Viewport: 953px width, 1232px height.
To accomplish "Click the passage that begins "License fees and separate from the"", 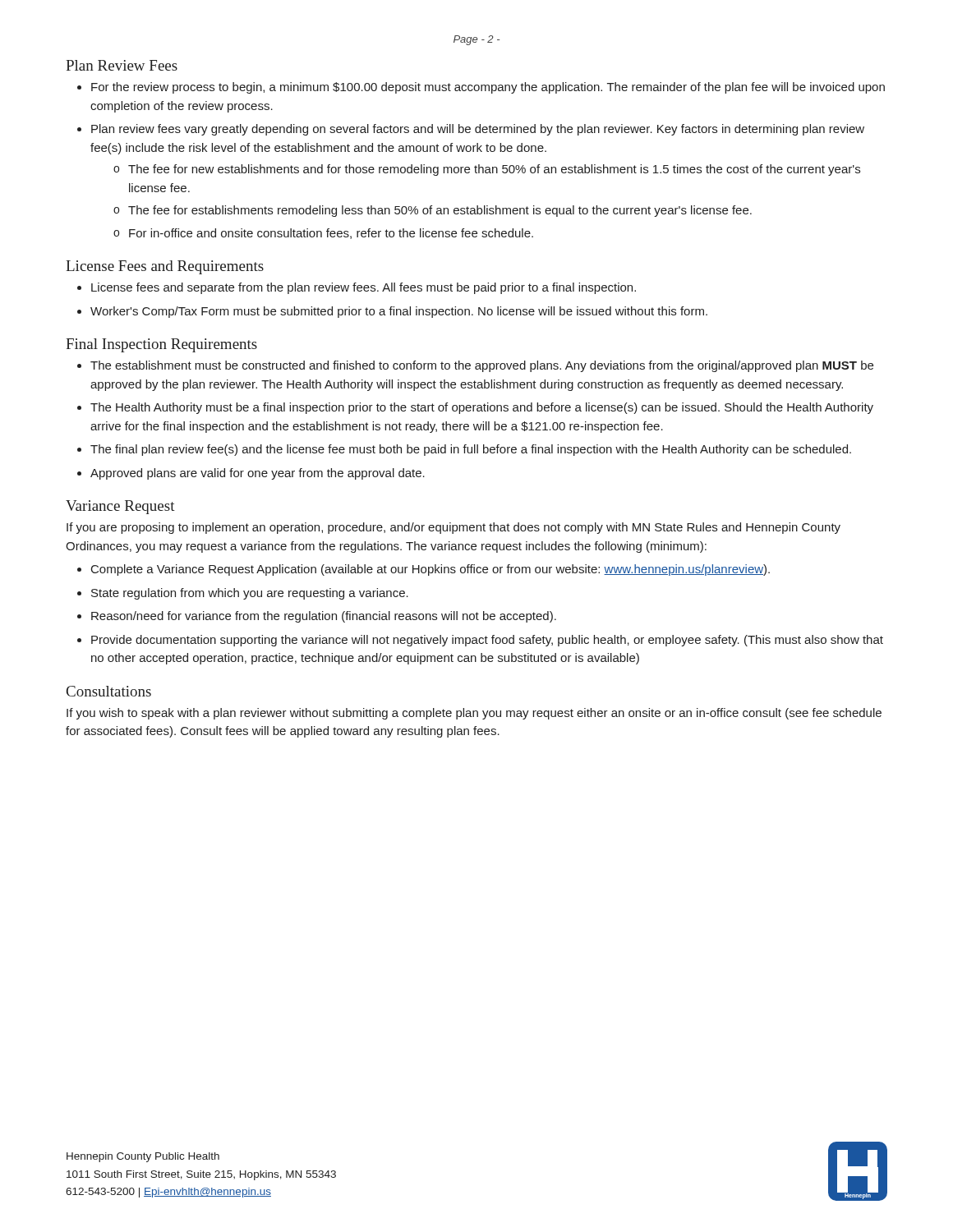I will point(489,288).
